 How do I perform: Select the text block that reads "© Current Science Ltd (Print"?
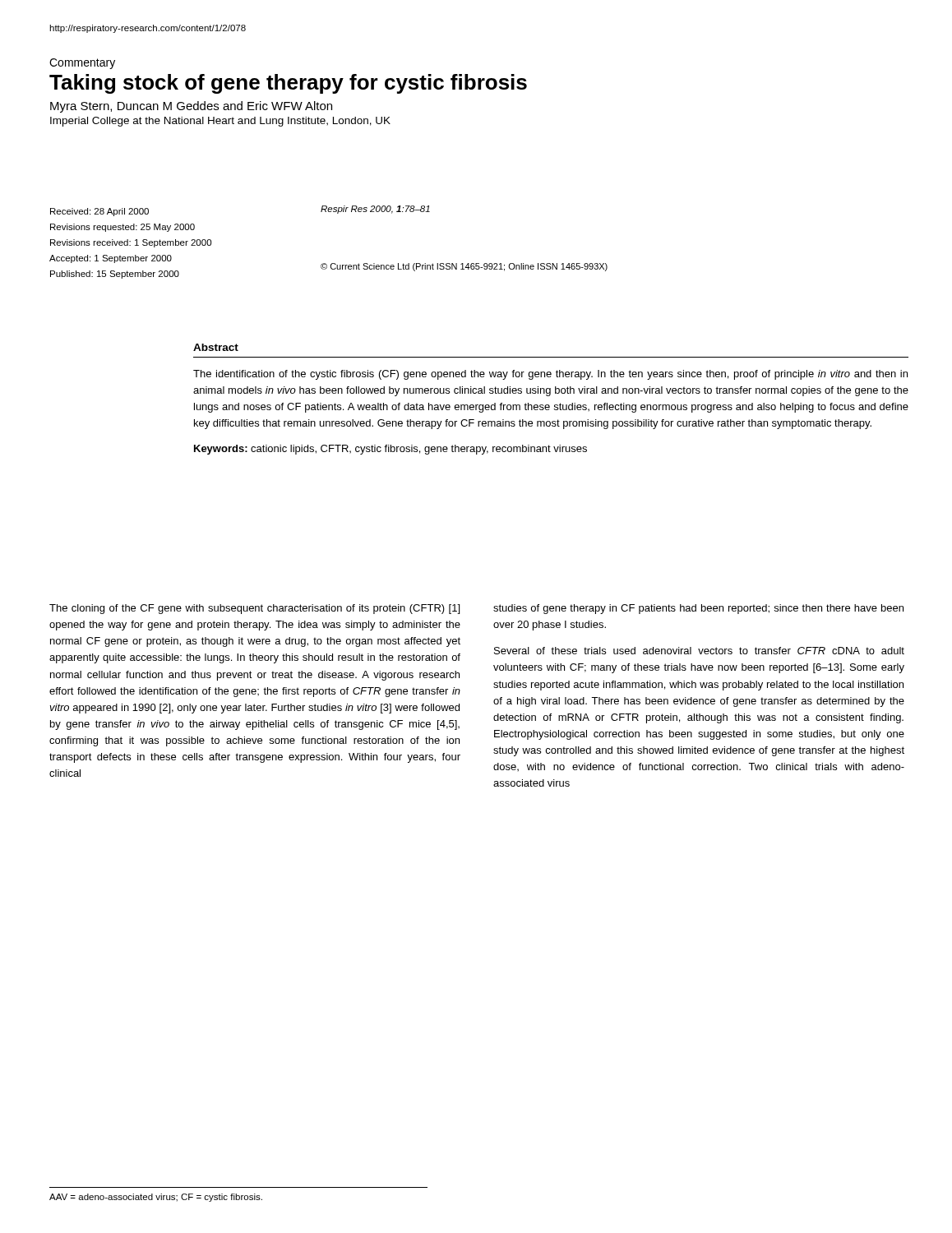coord(464,266)
